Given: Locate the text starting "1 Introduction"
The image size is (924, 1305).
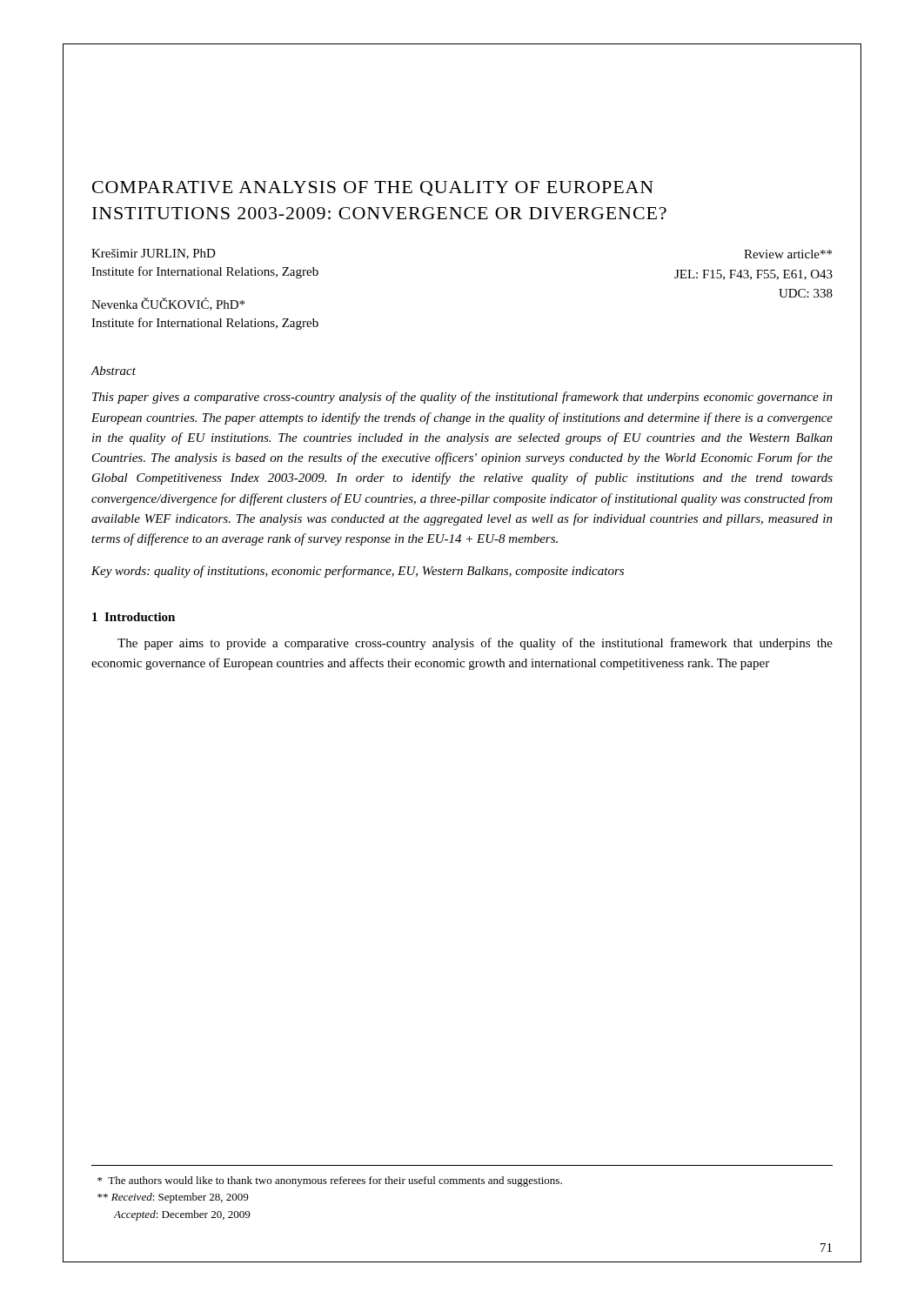Looking at the screenshot, I should tap(133, 617).
